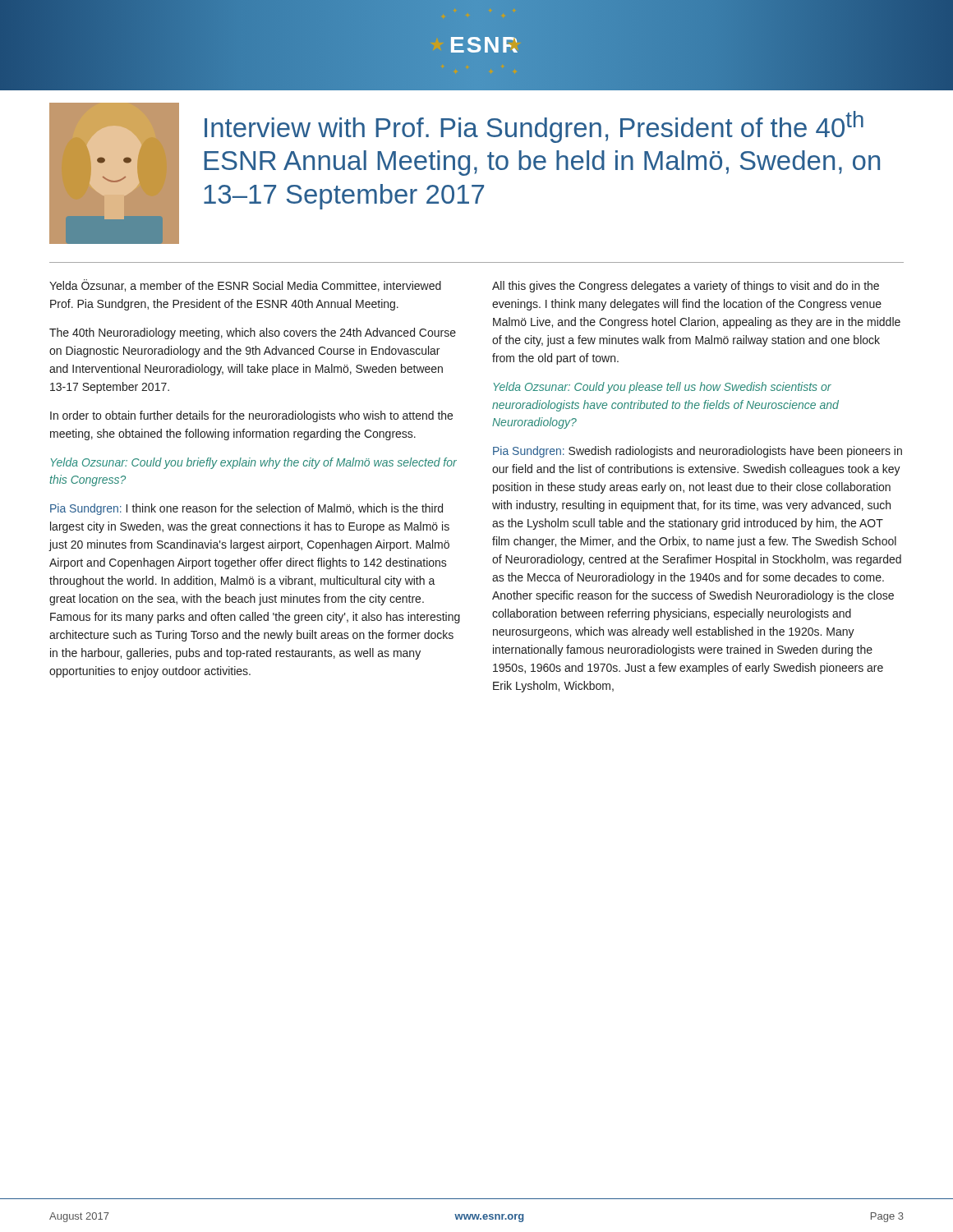Click on the text starting "The 40th Neuroradiology"

coord(253,360)
